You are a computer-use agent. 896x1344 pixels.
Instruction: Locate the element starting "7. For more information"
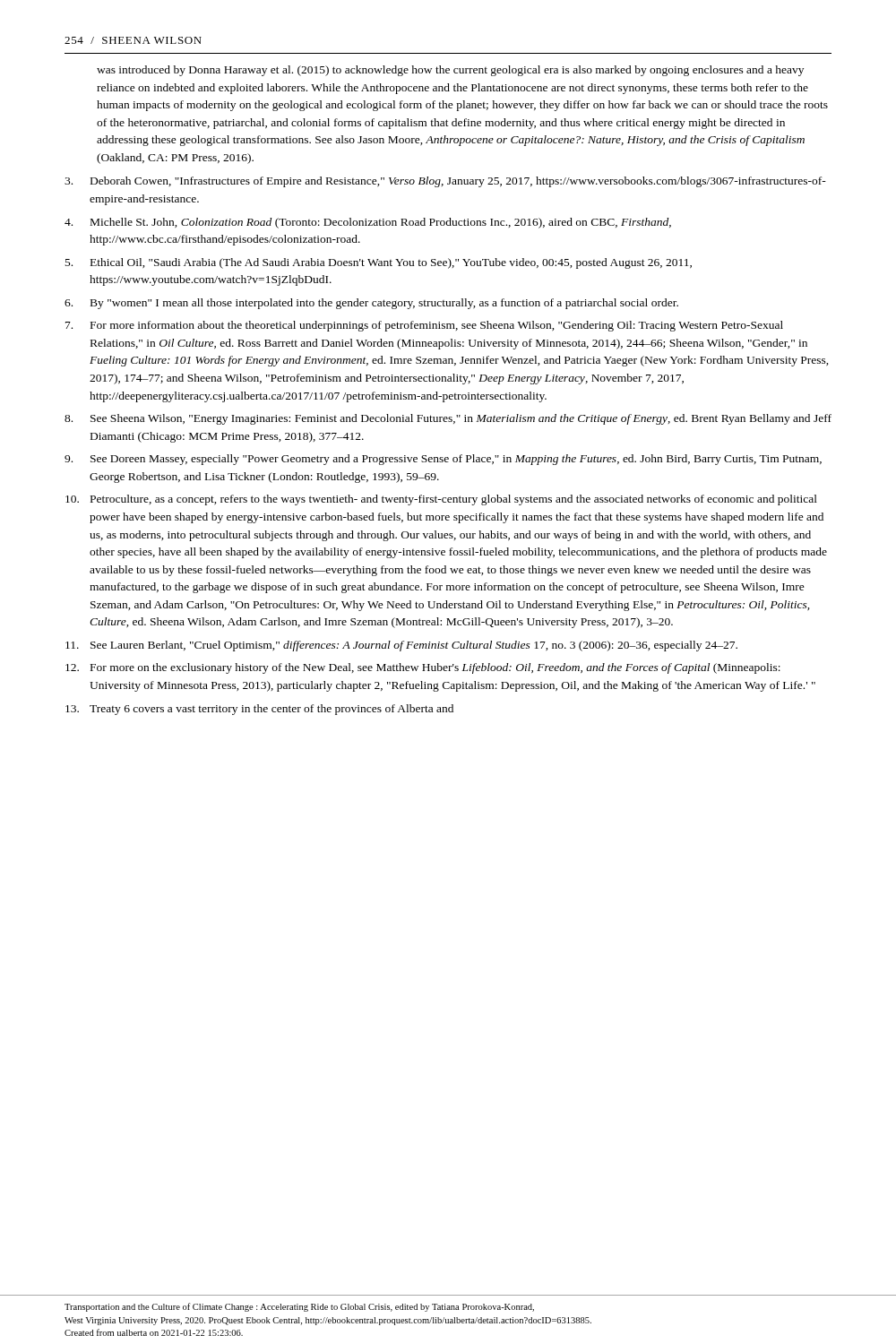click(x=448, y=360)
